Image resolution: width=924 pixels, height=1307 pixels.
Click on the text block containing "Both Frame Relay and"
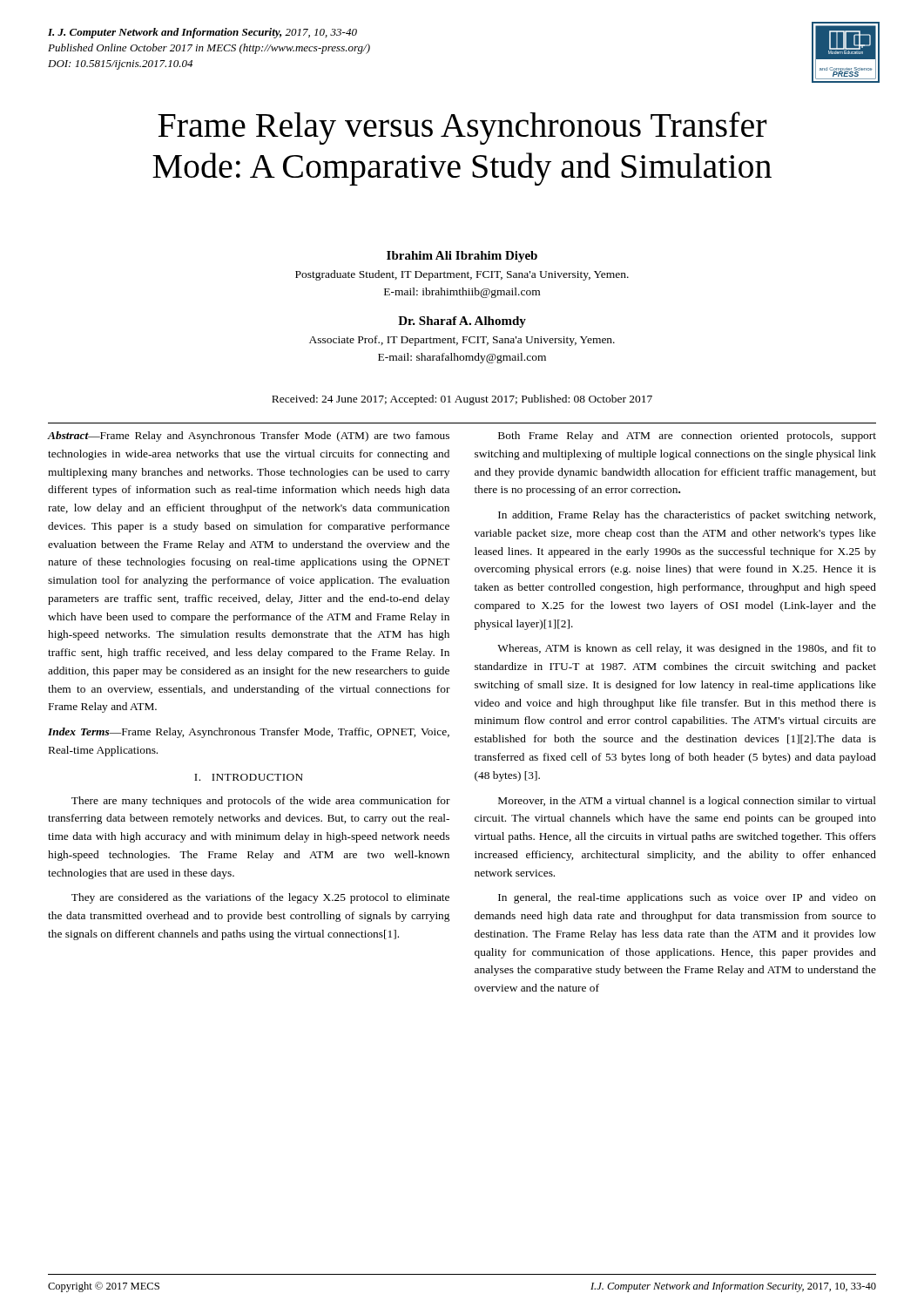[675, 462]
